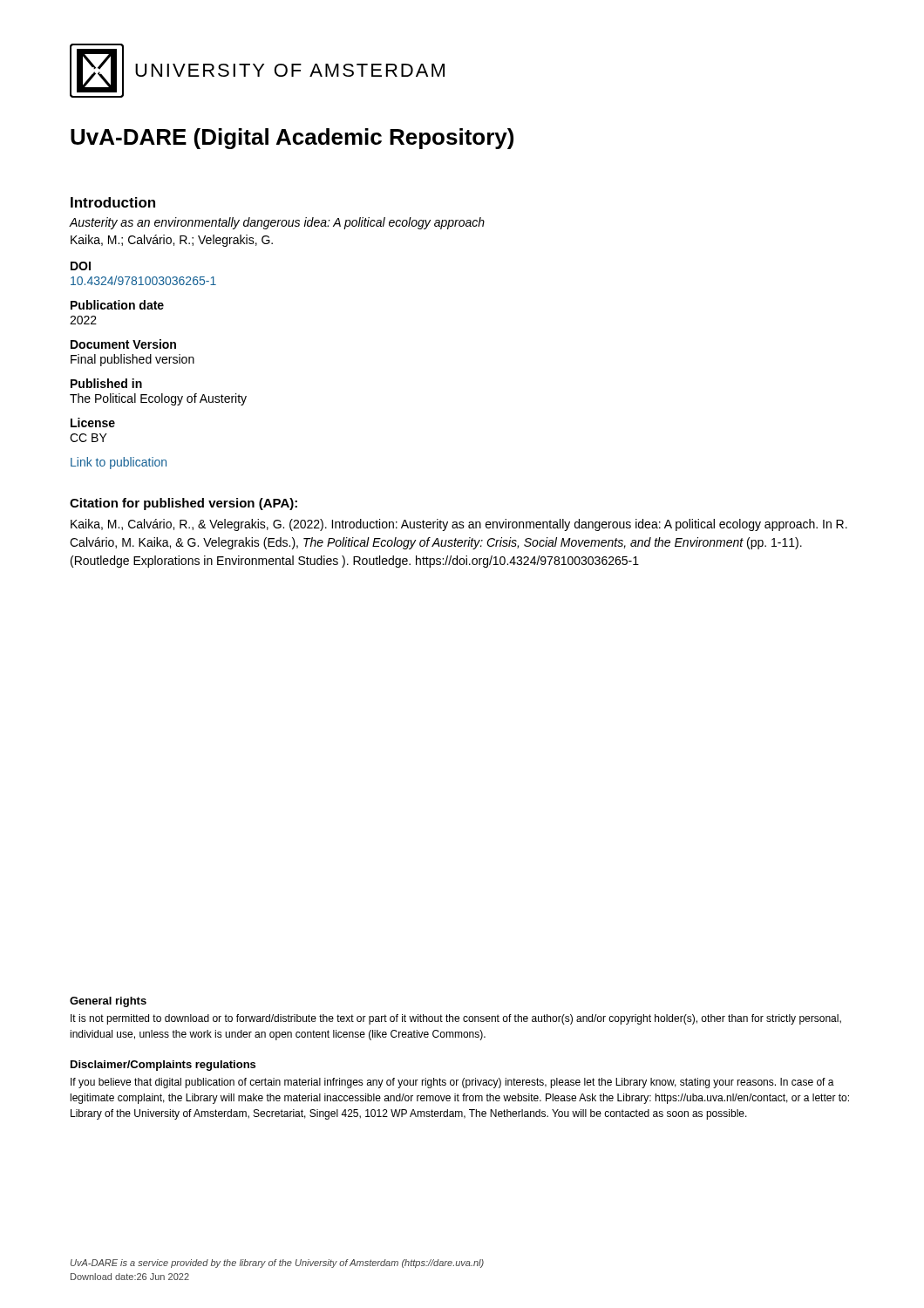
Task: Find the text block containing "Kaika, M., Calvário, R., & Velegrakis, G. (2022)."
Action: (459, 542)
